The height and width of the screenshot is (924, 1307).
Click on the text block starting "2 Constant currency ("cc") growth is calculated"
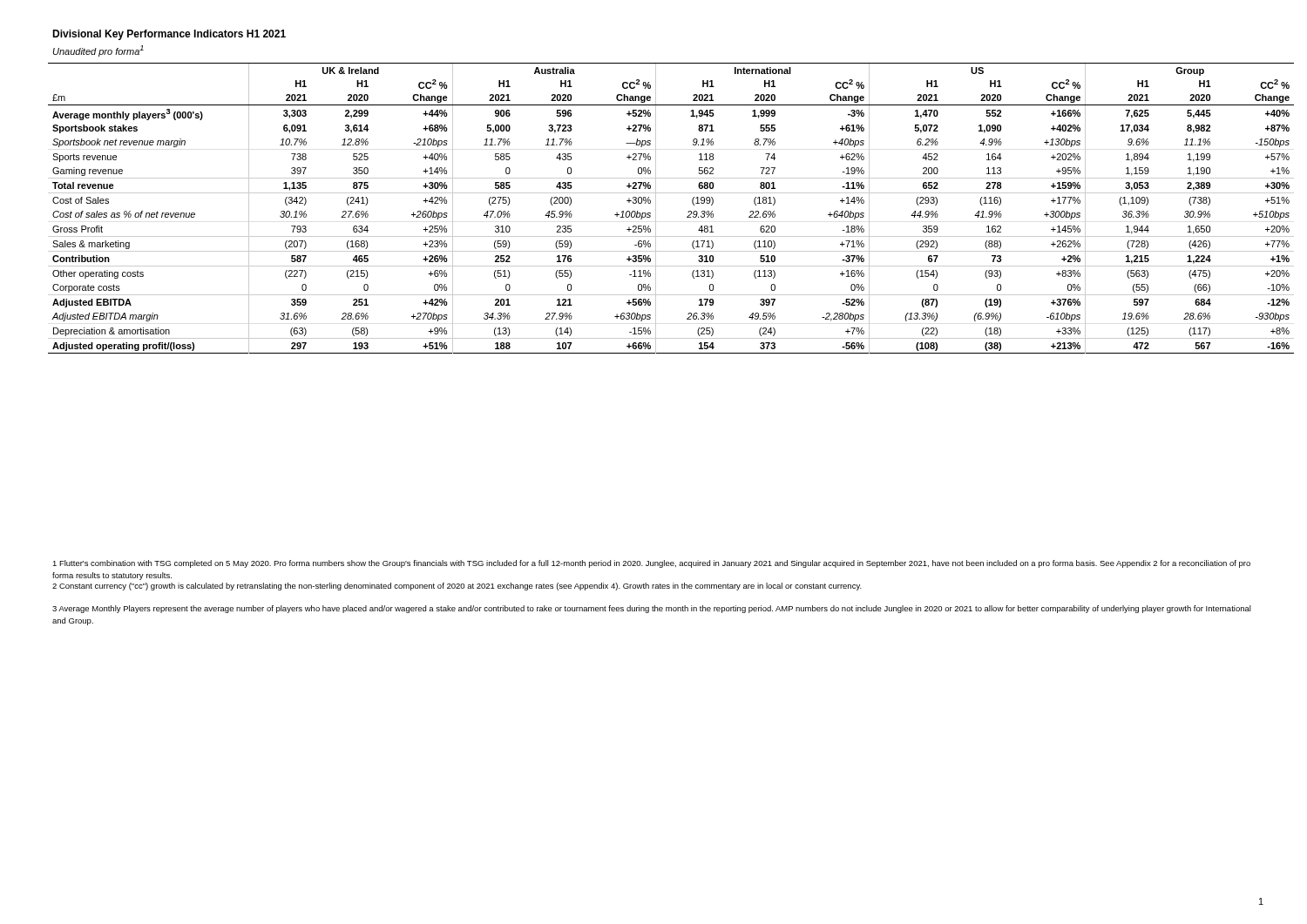pyautogui.click(x=457, y=586)
